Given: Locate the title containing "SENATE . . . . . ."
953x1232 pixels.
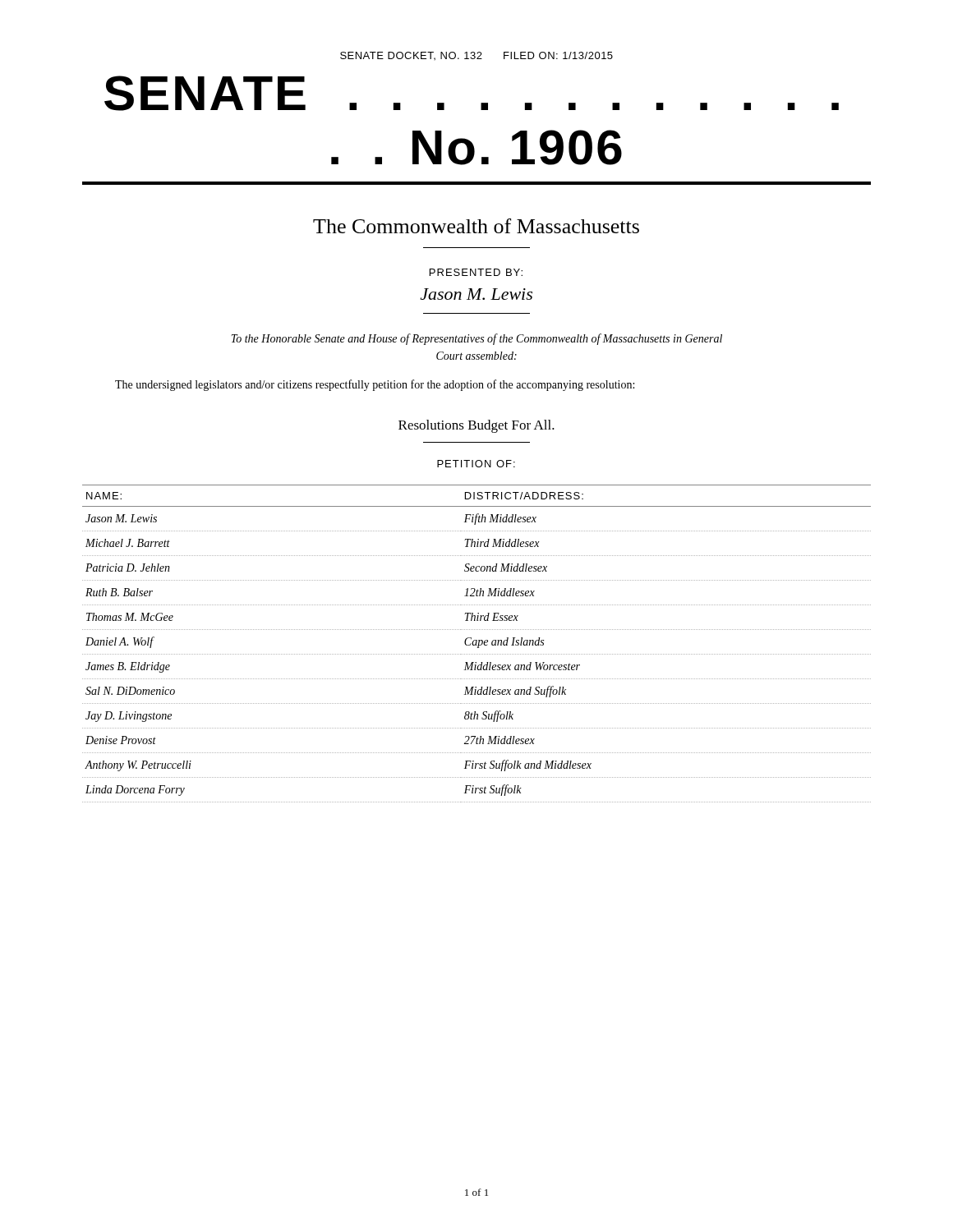Looking at the screenshot, I should pyautogui.click(x=476, y=121).
